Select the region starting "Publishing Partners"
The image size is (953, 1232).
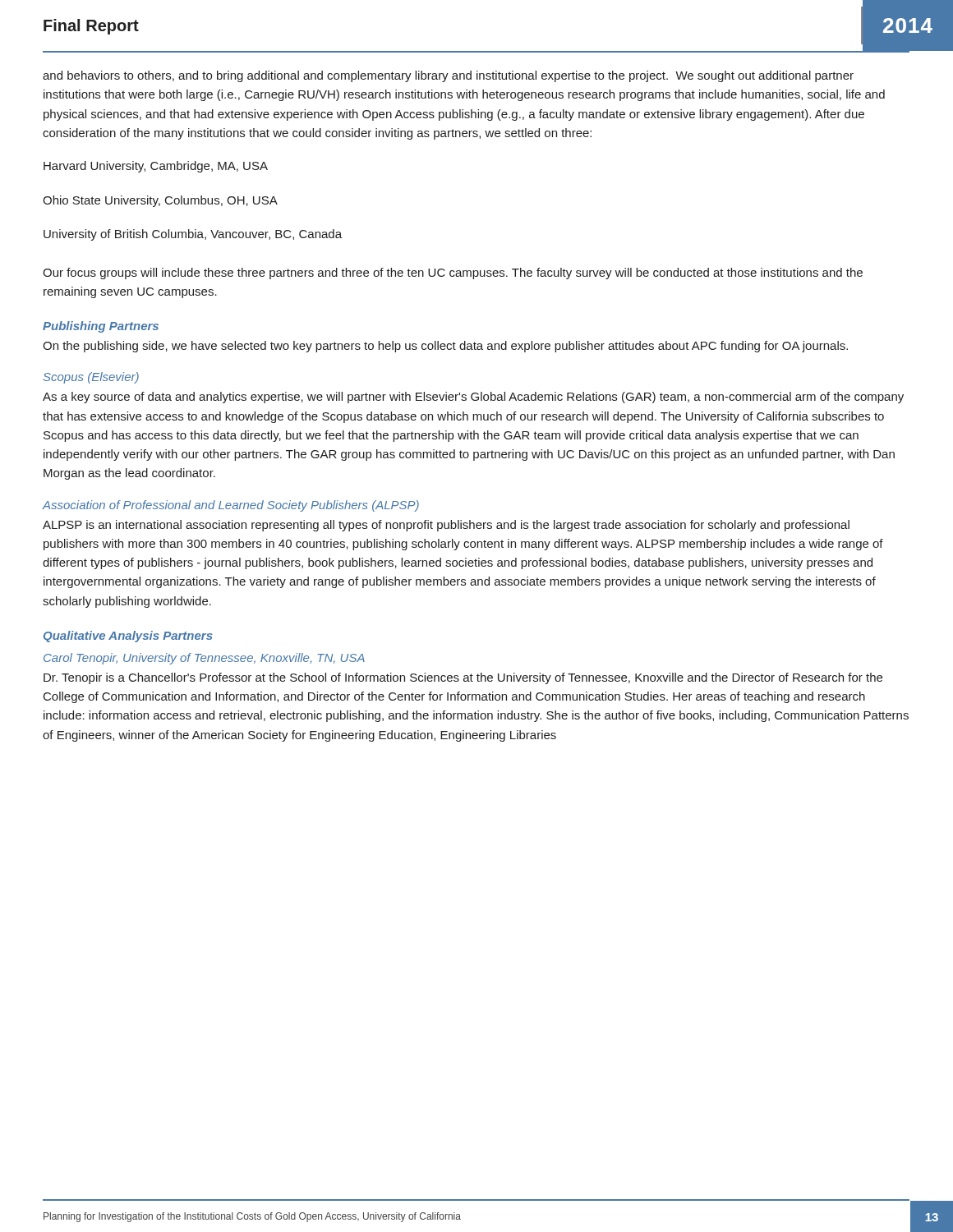101,326
